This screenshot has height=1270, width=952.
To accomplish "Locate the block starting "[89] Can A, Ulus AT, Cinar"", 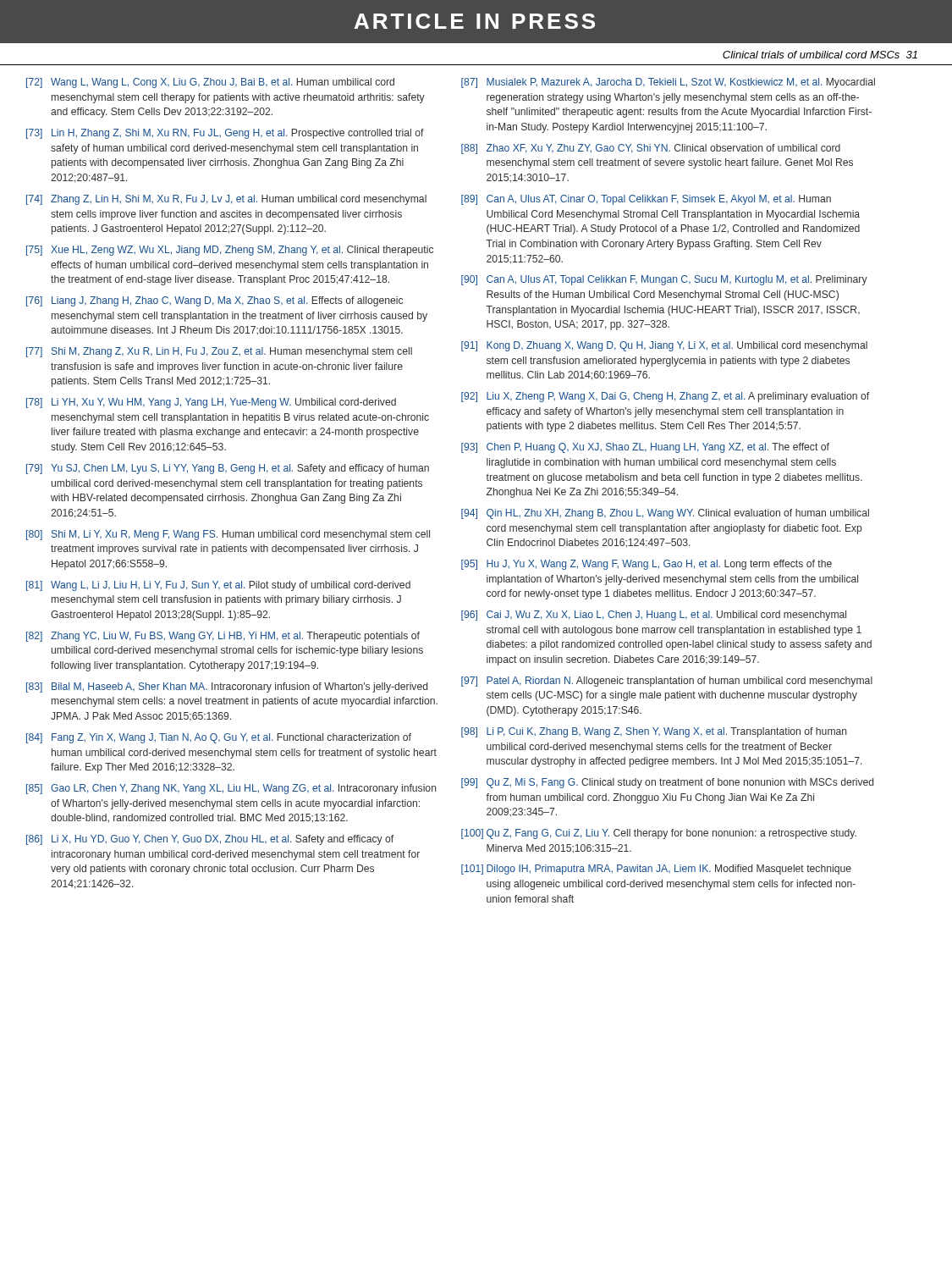I will [668, 229].
